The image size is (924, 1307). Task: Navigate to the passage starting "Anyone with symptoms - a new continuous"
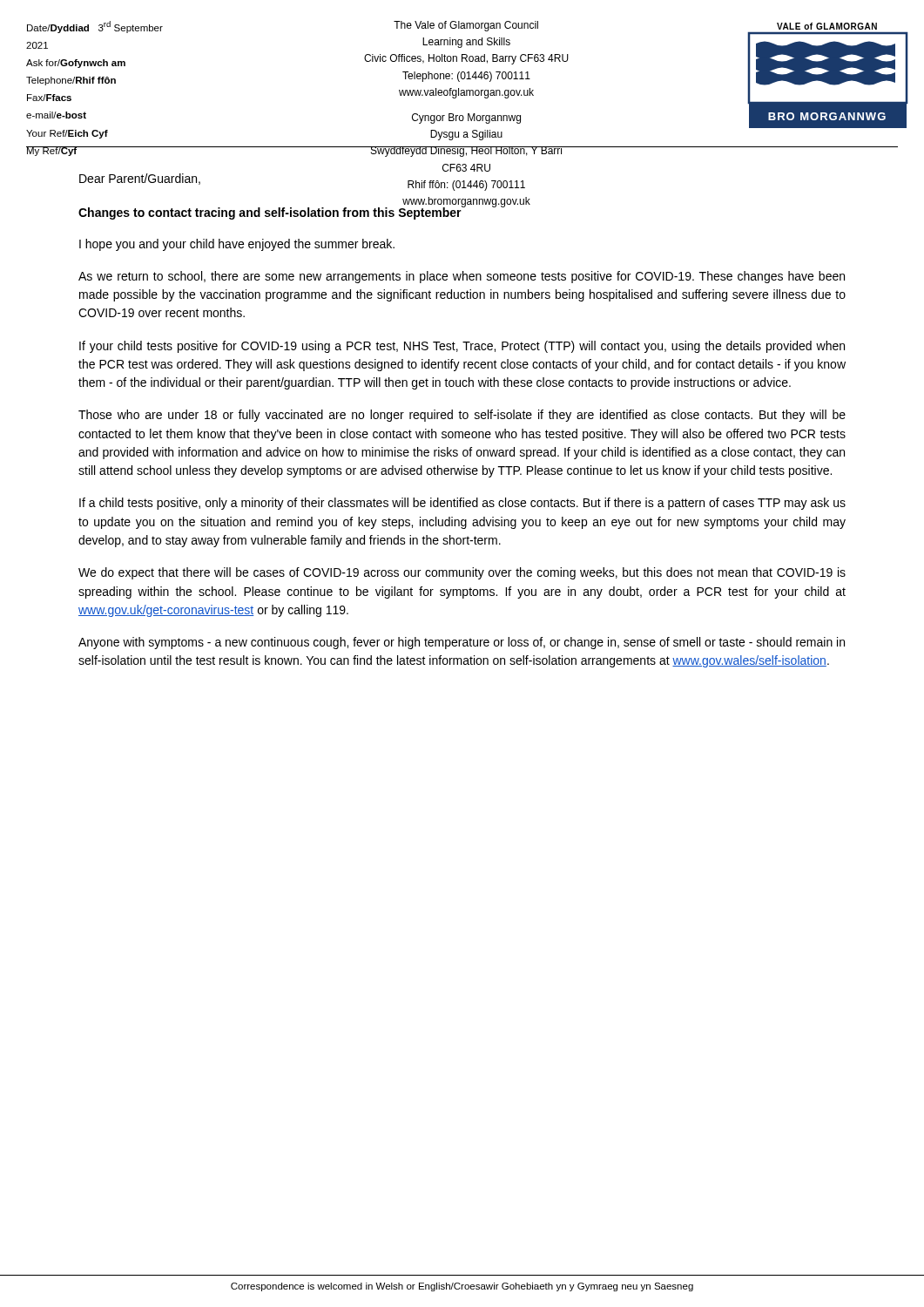[x=462, y=651]
